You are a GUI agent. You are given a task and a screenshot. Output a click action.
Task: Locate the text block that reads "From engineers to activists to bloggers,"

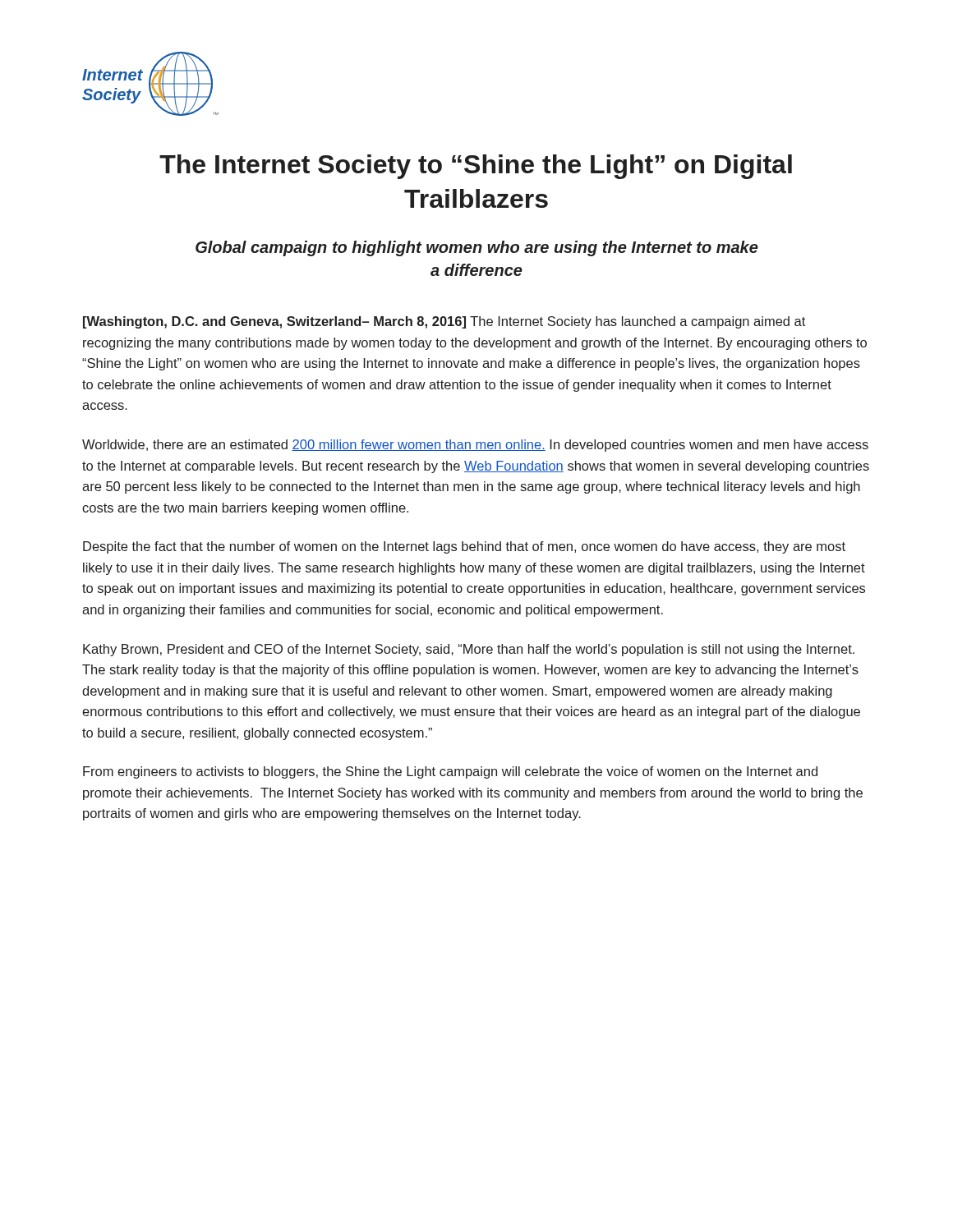point(476,793)
